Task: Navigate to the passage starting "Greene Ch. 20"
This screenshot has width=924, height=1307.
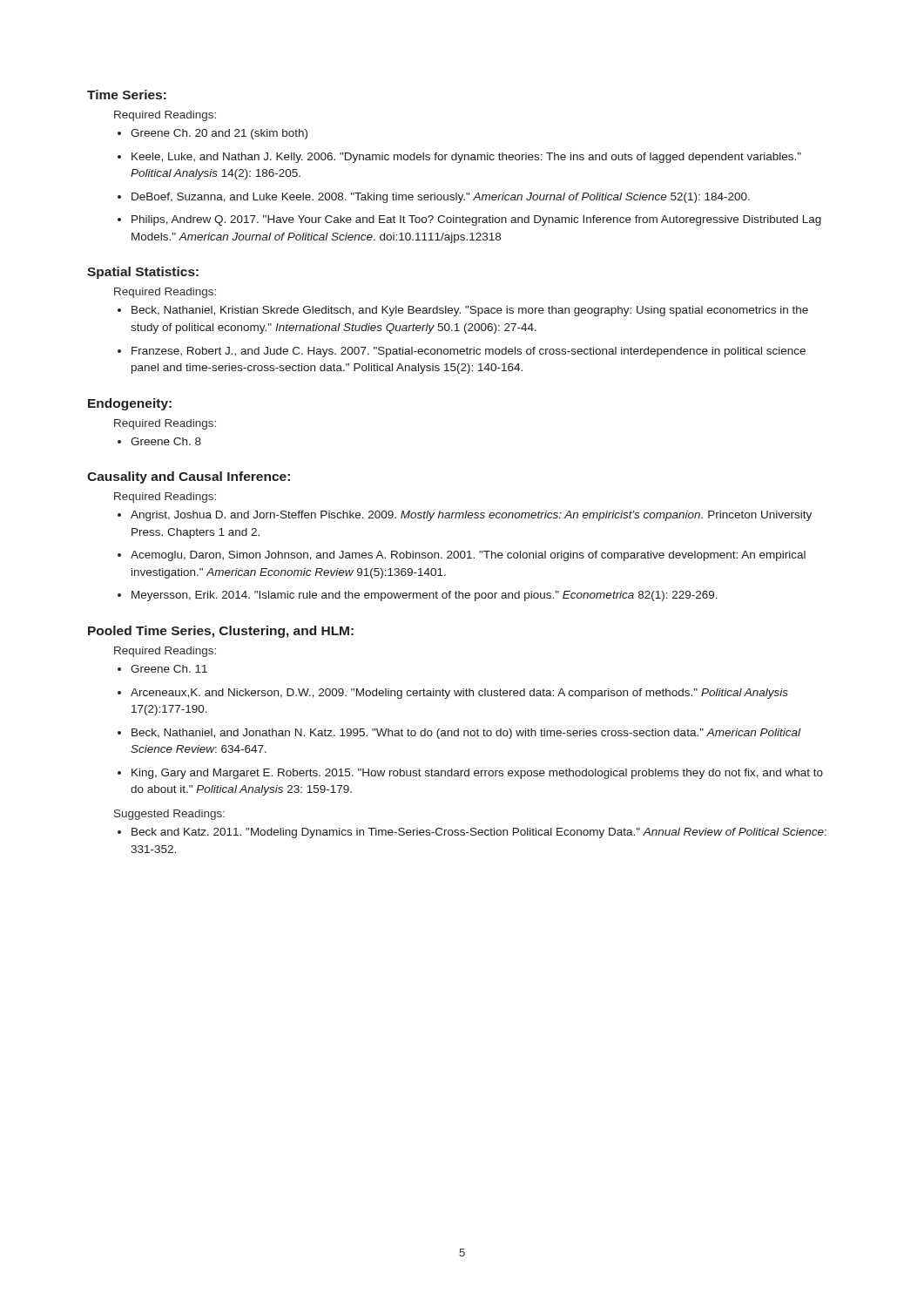Action: coord(220,133)
